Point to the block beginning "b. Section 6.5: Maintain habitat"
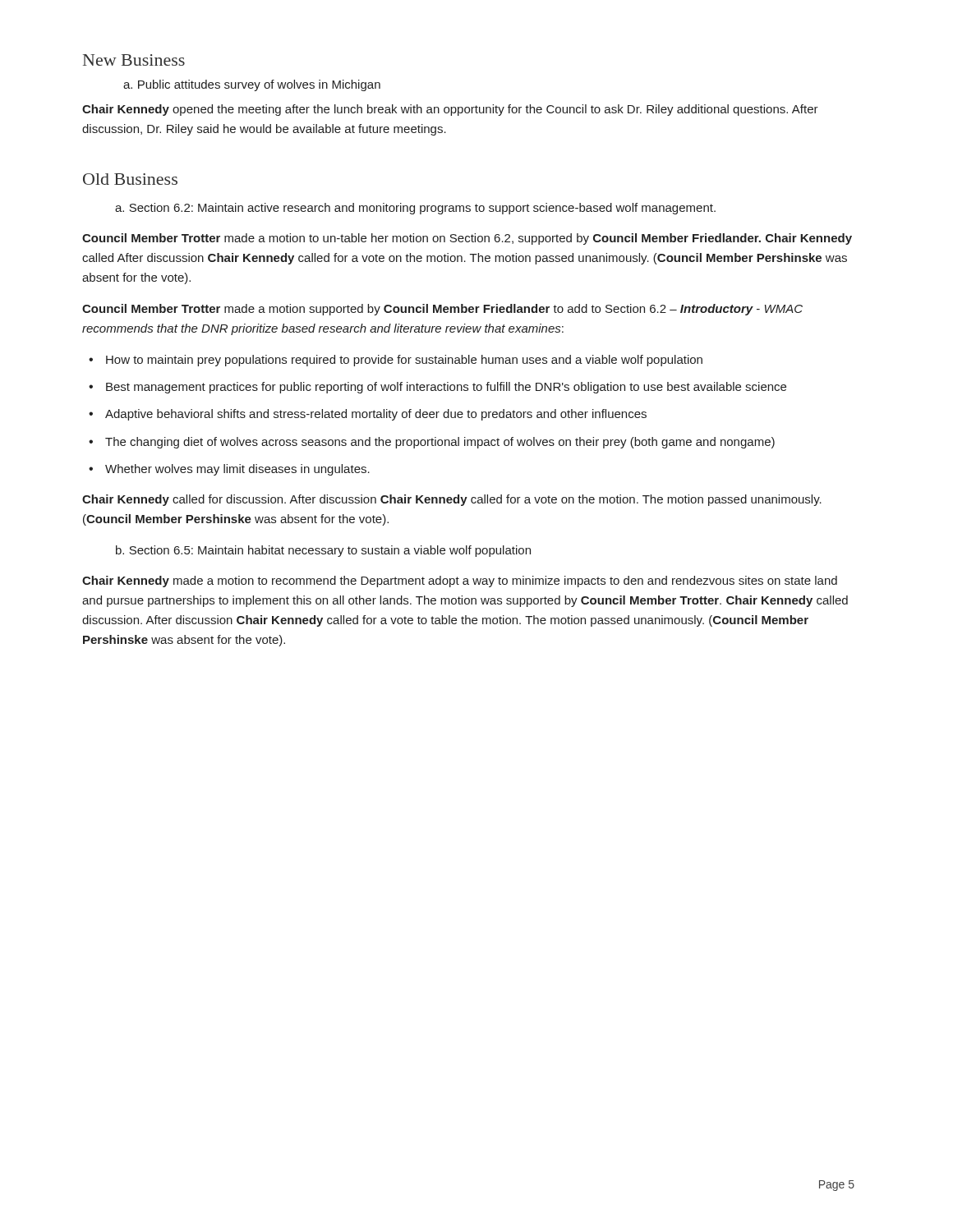Viewport: 953px width, 1232px height. point(323,550)
